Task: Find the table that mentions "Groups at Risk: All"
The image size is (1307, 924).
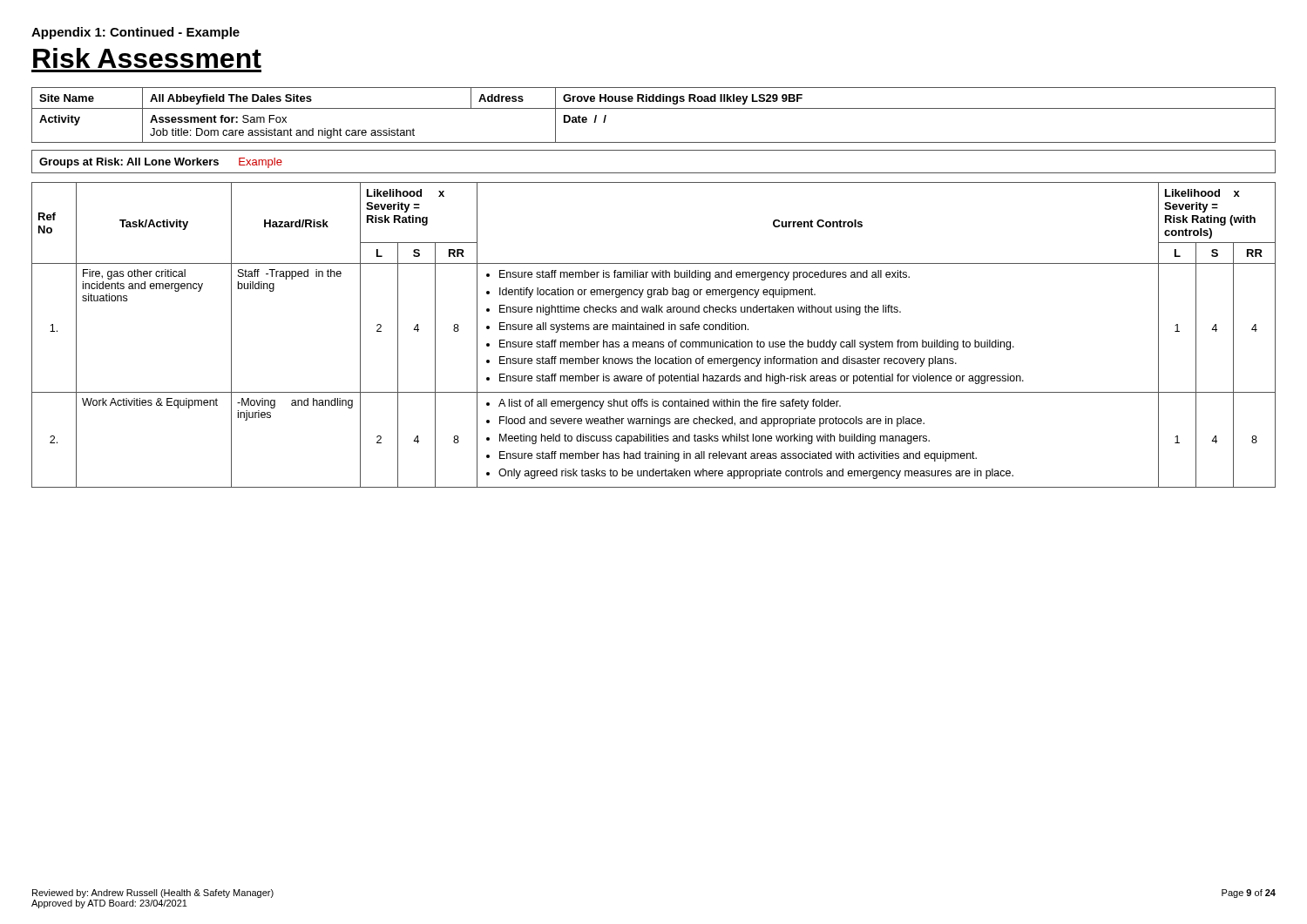Action: pyautogui.click(x=654, y=162)
